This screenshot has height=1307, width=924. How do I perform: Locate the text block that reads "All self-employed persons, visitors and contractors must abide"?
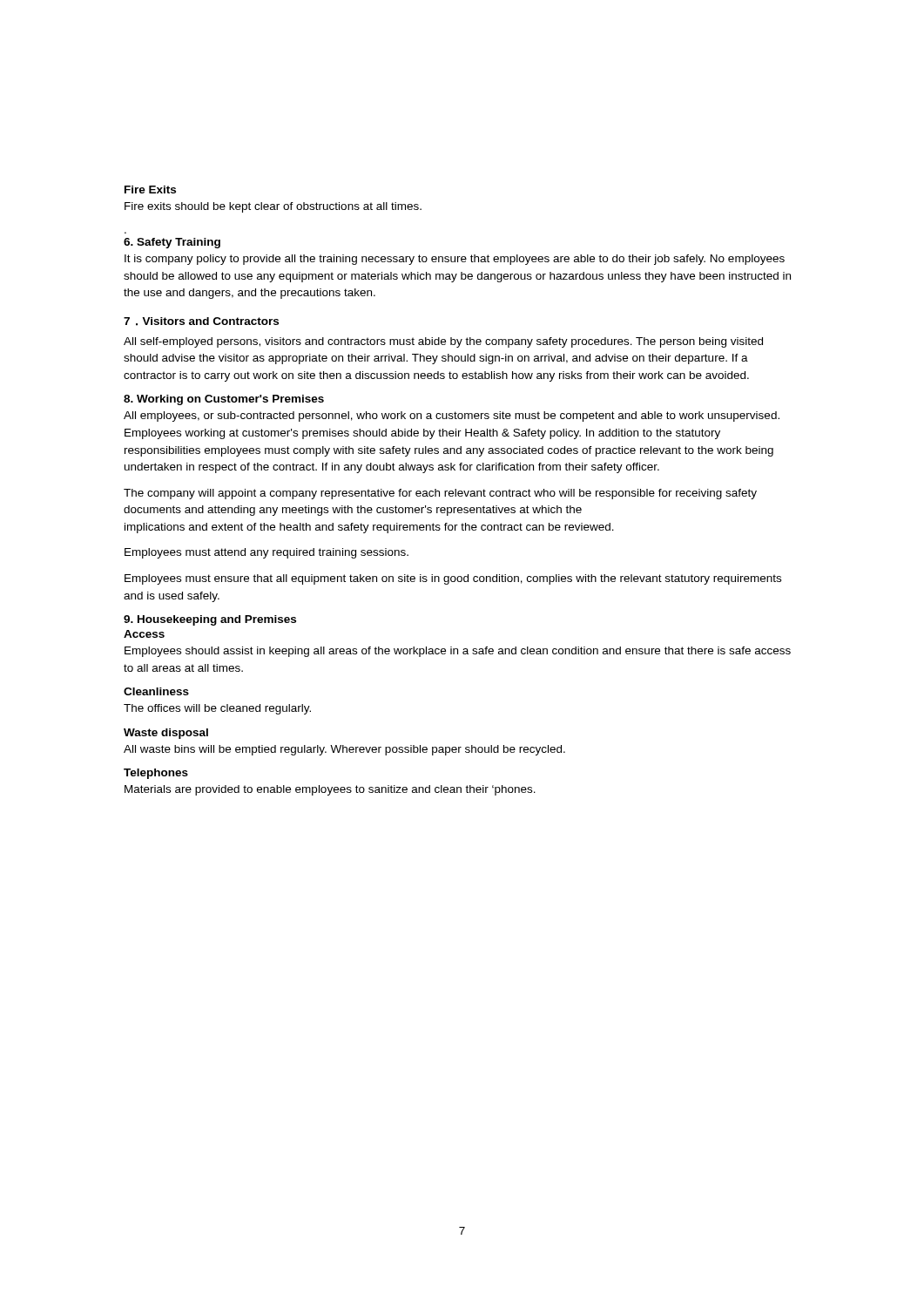[444, 358]
